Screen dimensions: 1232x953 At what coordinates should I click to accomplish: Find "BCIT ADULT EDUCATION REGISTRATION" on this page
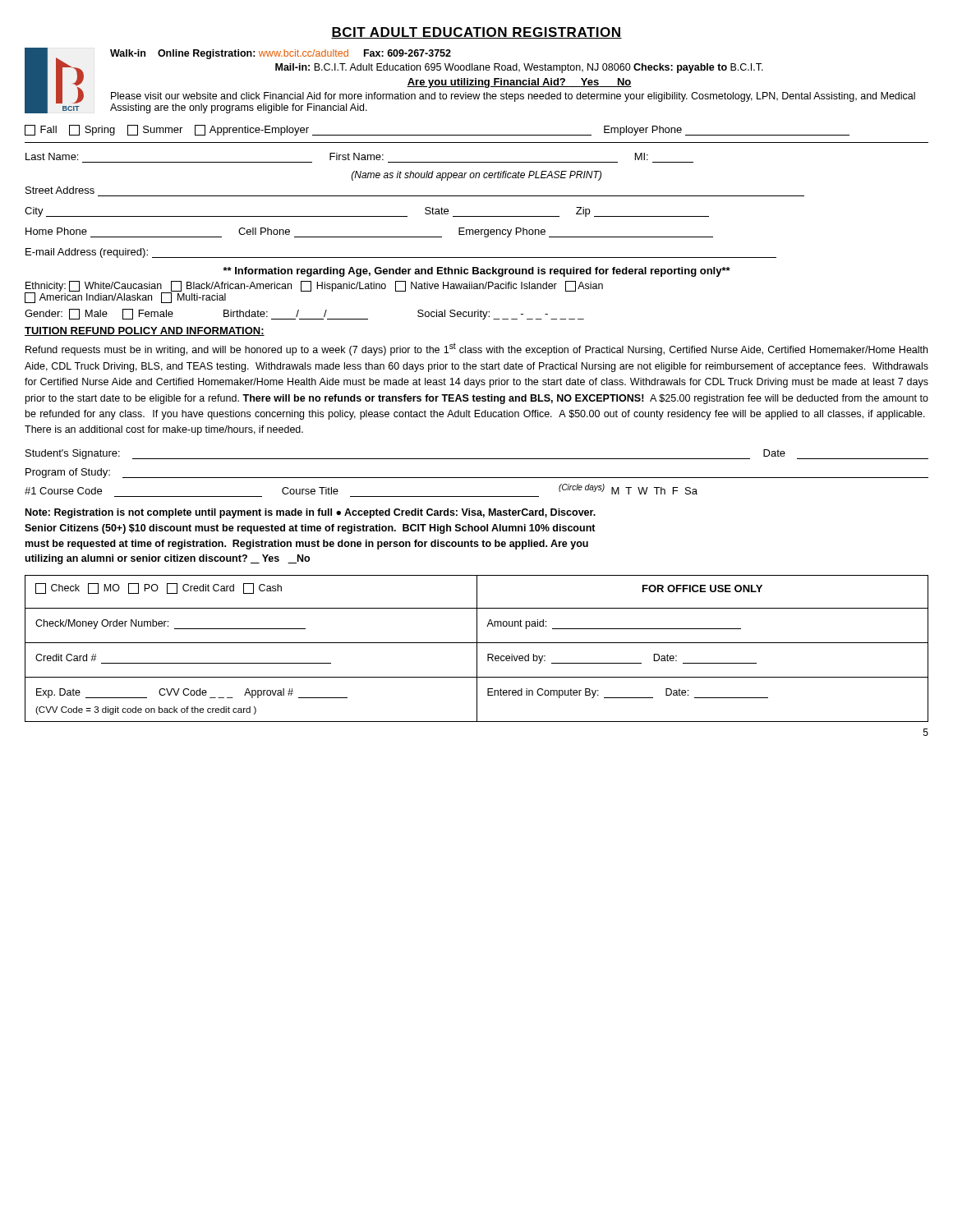click(x=476, y=32)
